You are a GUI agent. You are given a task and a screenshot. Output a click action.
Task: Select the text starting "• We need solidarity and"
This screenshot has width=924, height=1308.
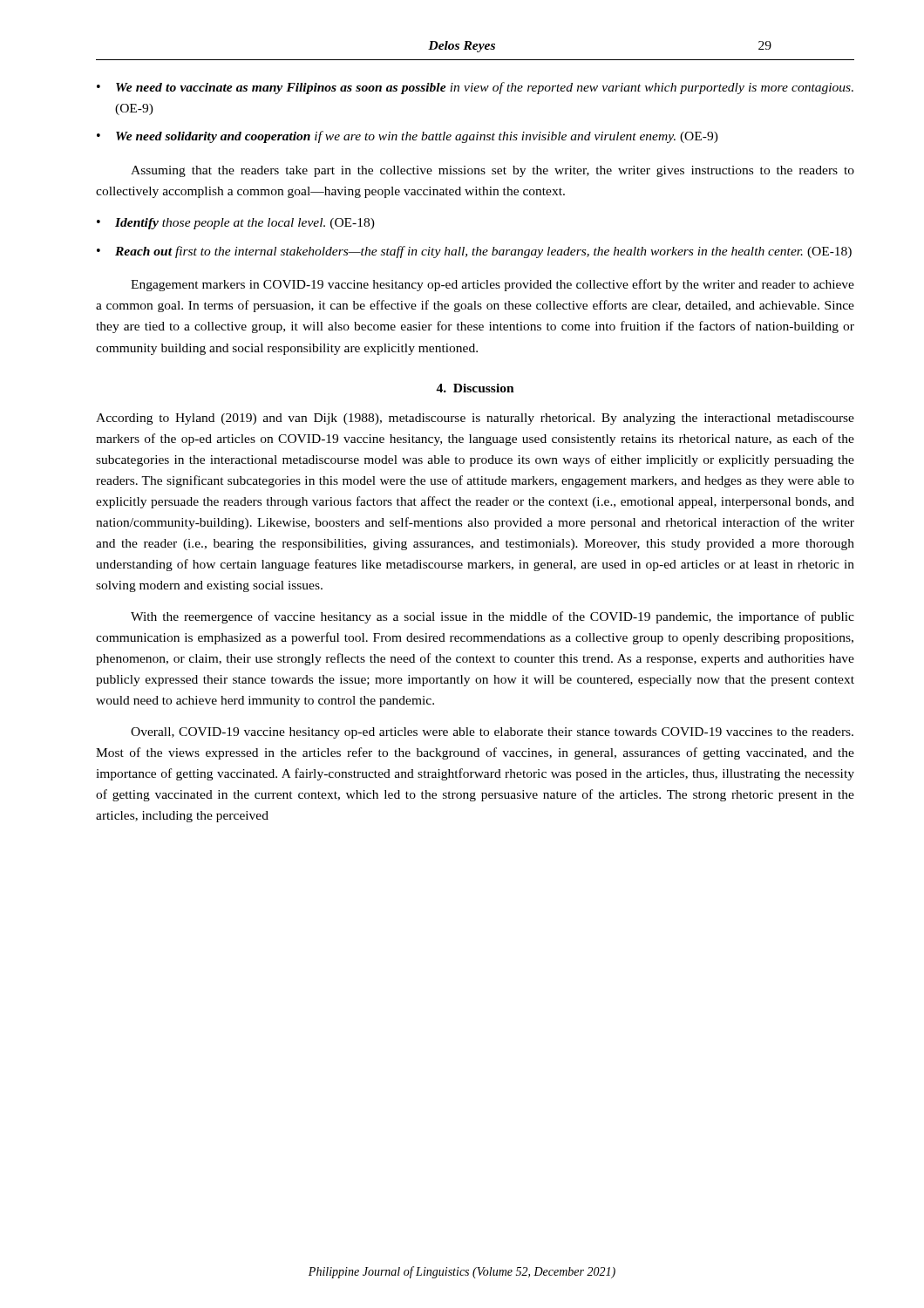pos(407,136)
